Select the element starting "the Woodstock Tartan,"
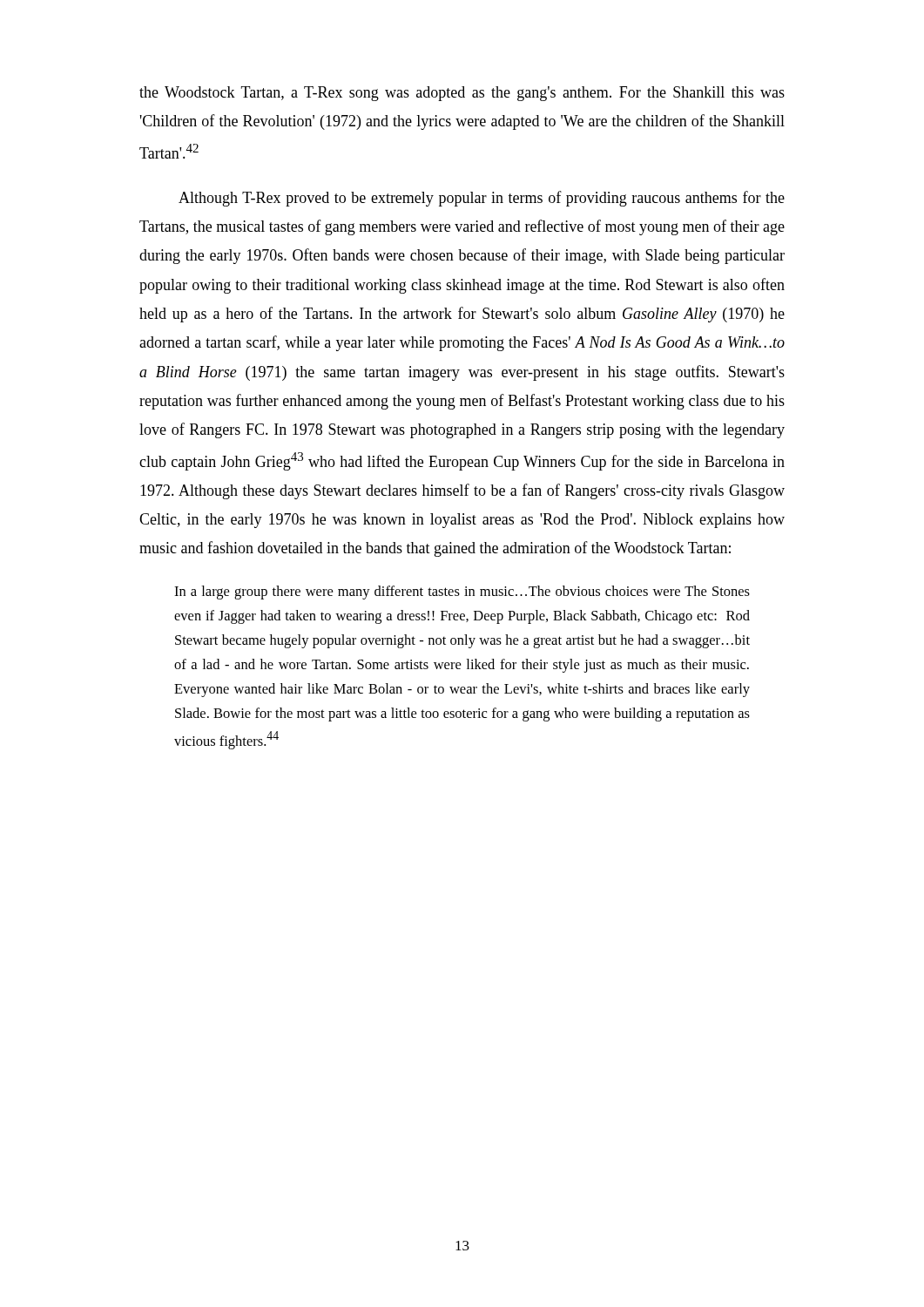 pyautogui.click(x=462, y=123)
